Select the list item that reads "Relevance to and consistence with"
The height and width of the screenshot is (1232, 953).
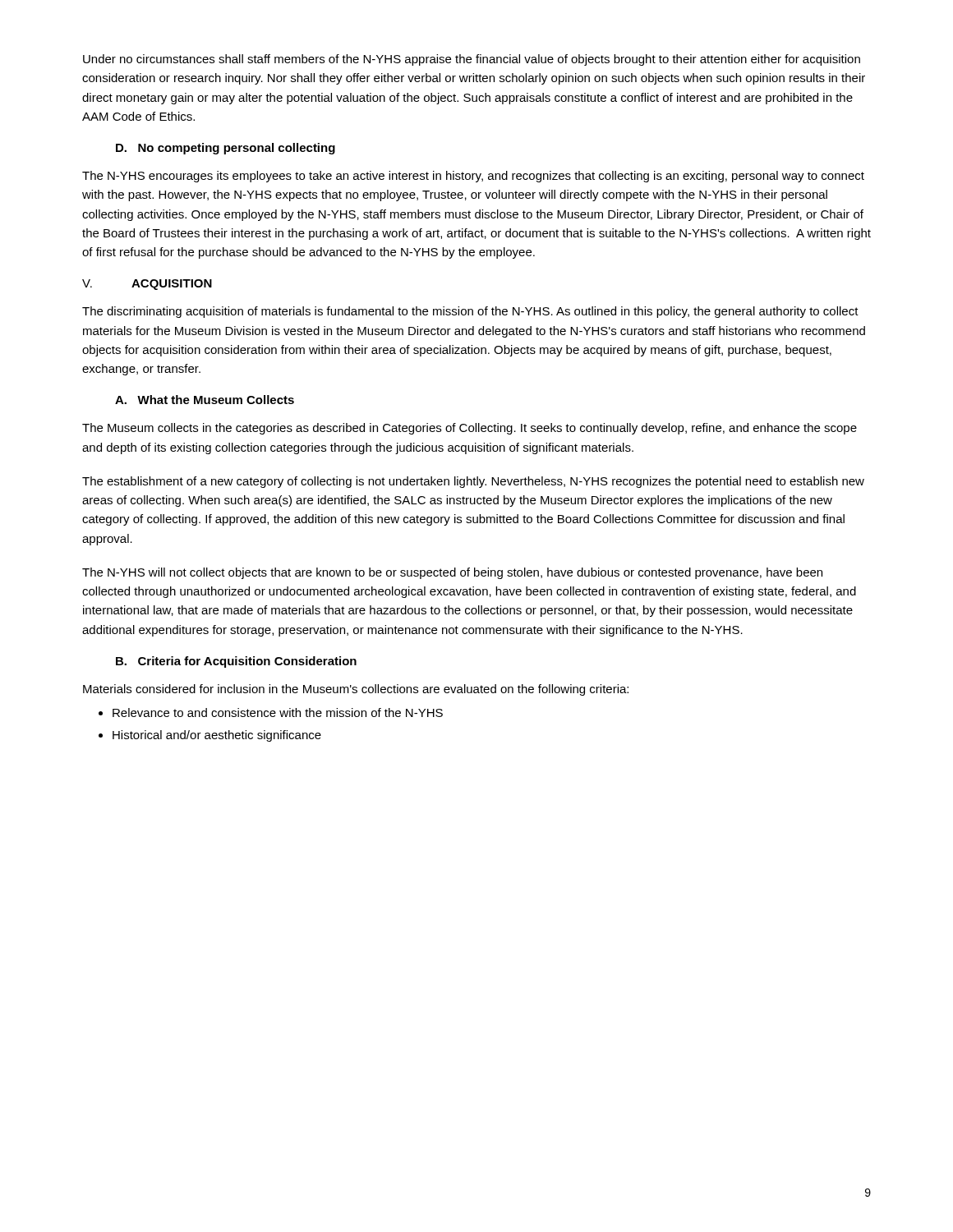click(x=271, y=713)
